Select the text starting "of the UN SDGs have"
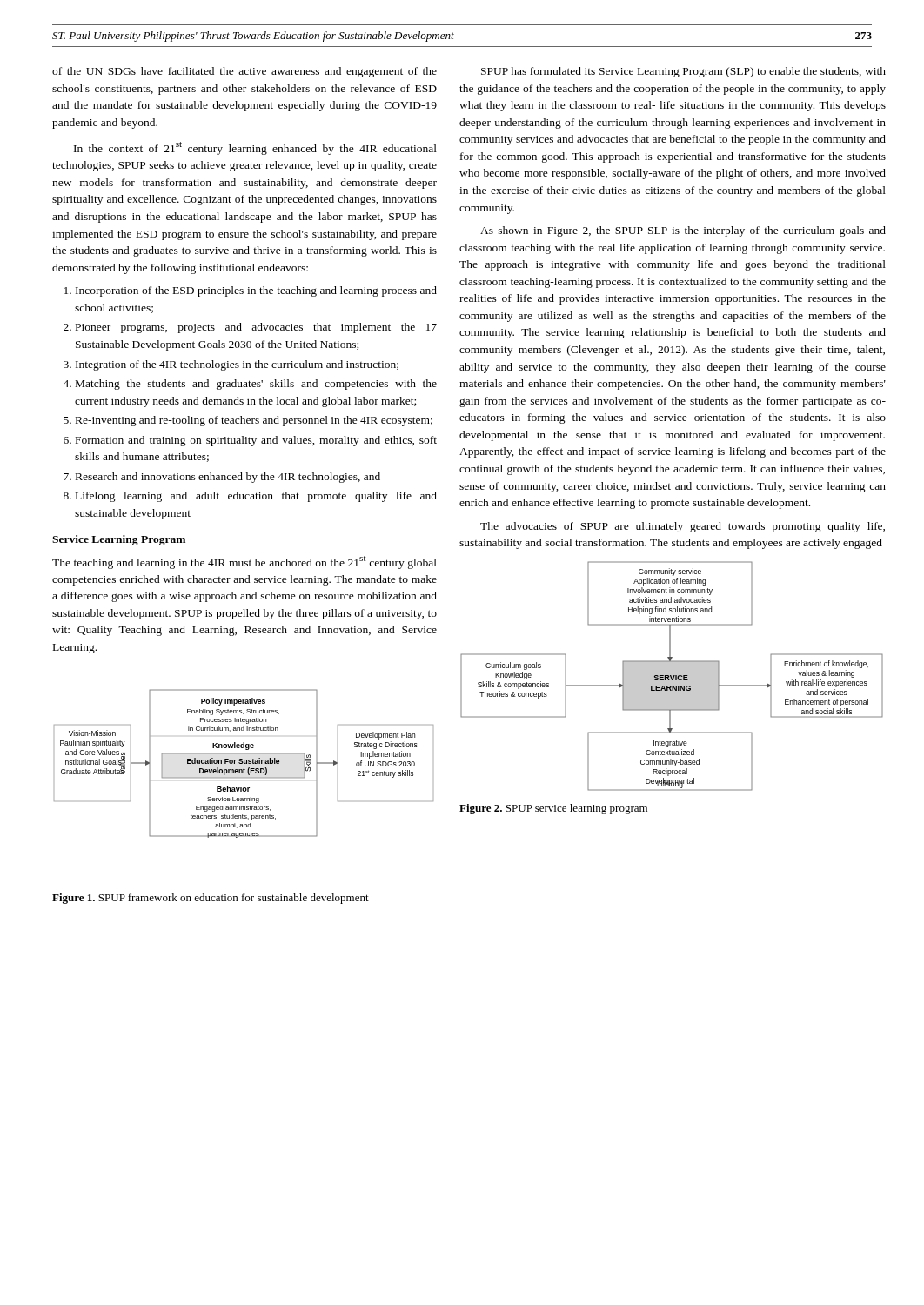The height and width of the screenshot is (1305, 924). pos(244,97)
